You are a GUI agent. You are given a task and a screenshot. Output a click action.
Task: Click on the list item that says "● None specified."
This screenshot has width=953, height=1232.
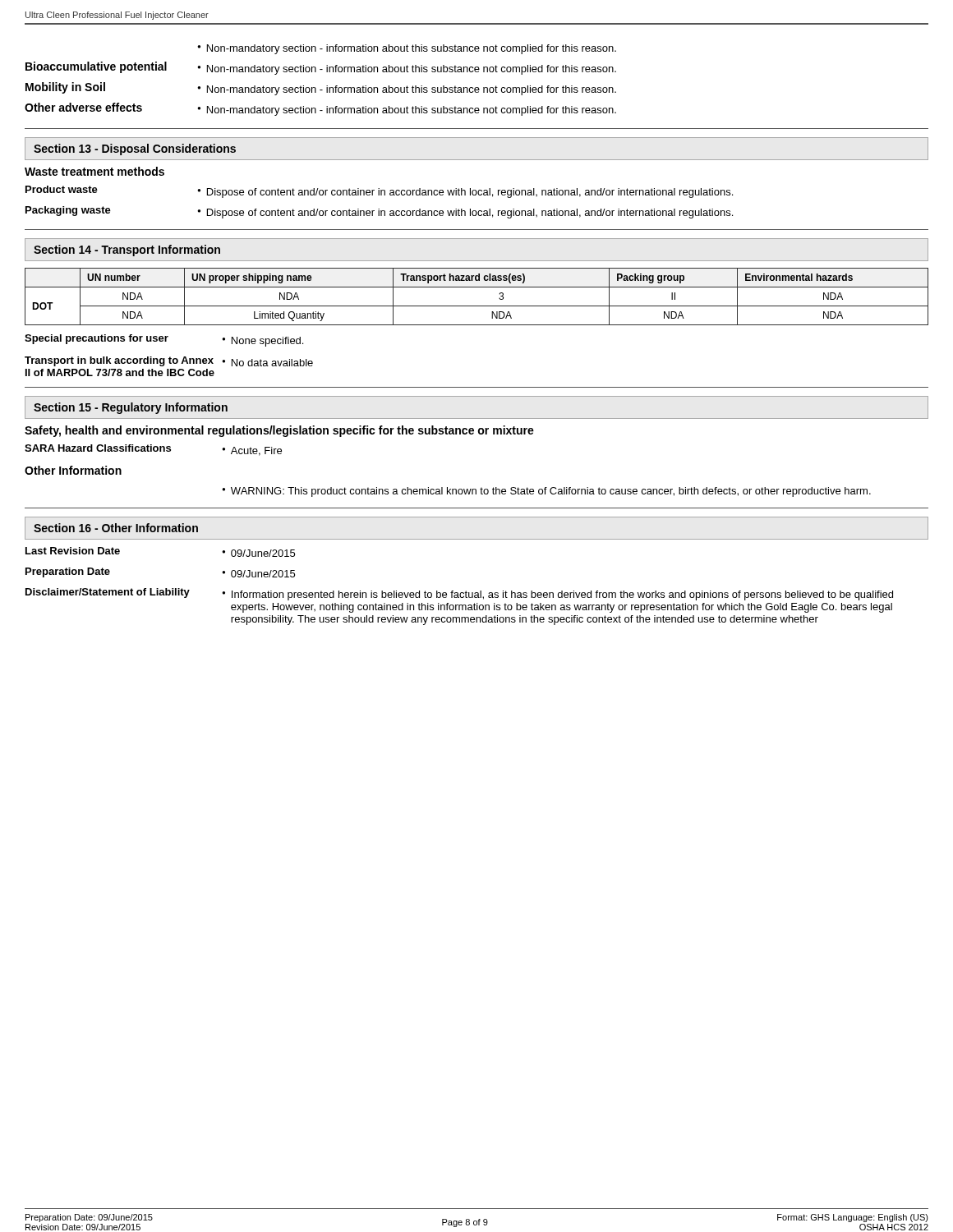[262, 342]
